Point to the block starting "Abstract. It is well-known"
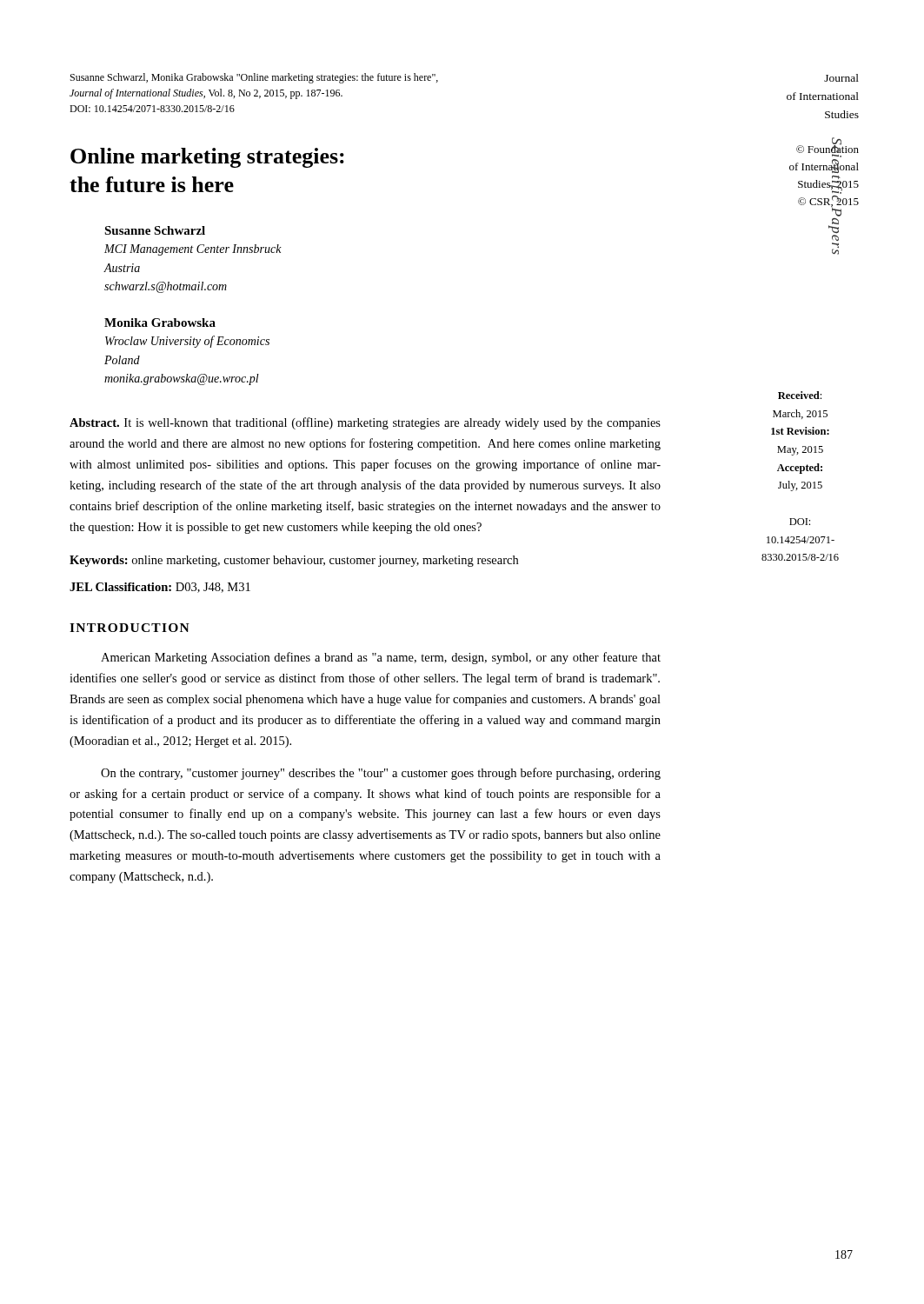The height and width of the screenshot is (1304, 924). [365, 475]
